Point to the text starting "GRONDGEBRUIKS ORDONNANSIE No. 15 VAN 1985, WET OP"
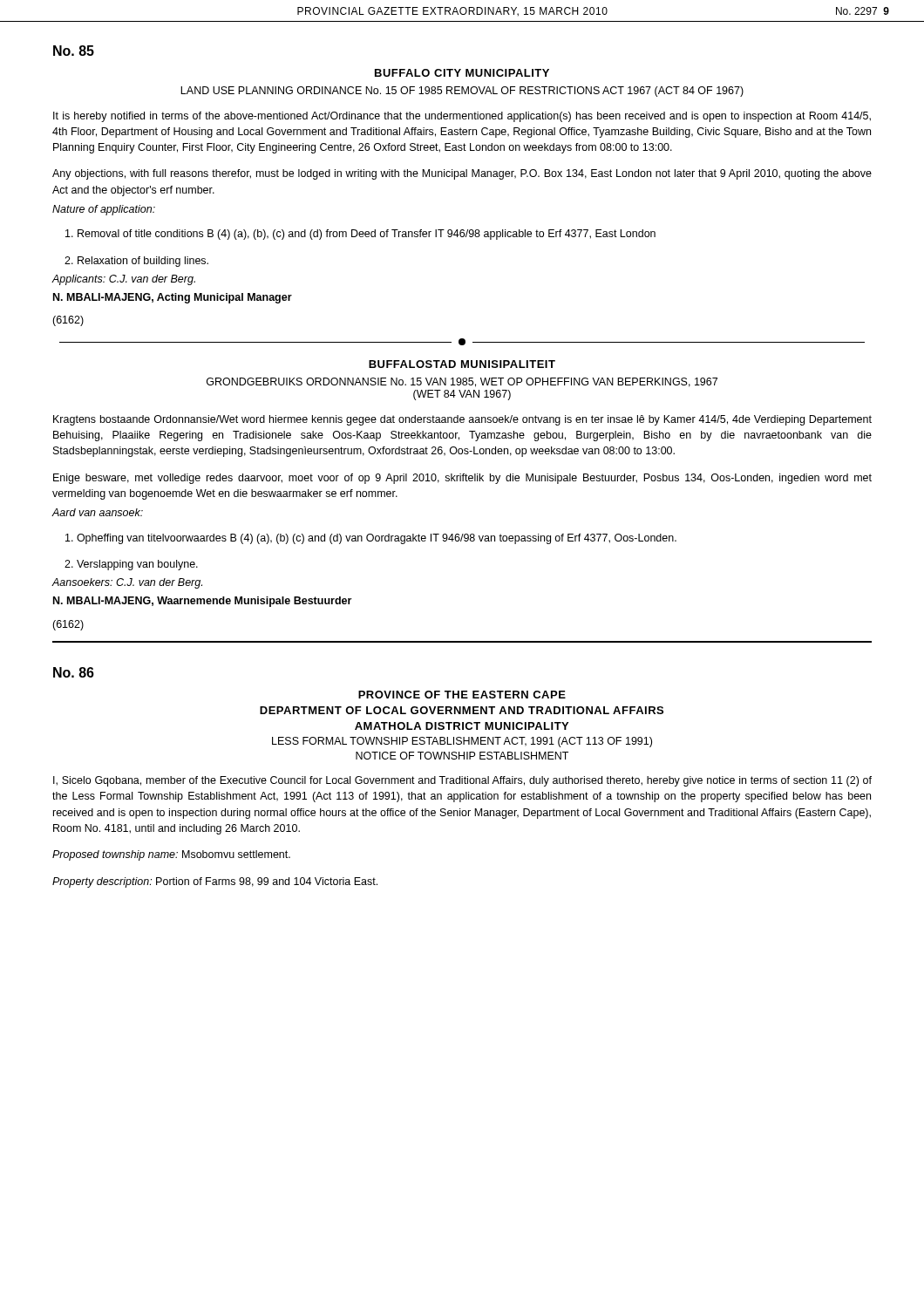The width and height of the screenshot is (924, 1308). (x=462, y=388)
